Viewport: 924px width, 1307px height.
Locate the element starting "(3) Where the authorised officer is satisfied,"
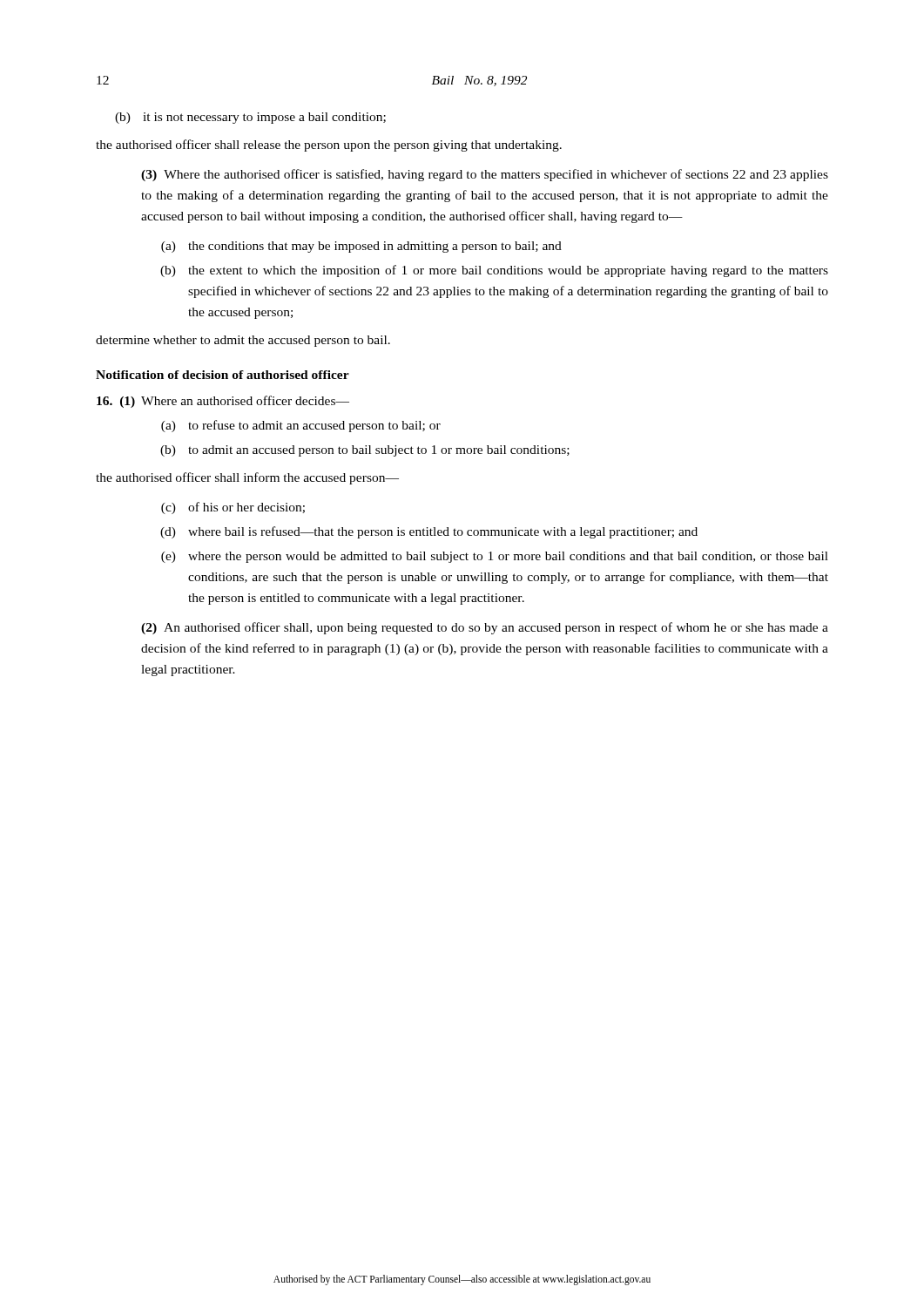coord(485,195)
